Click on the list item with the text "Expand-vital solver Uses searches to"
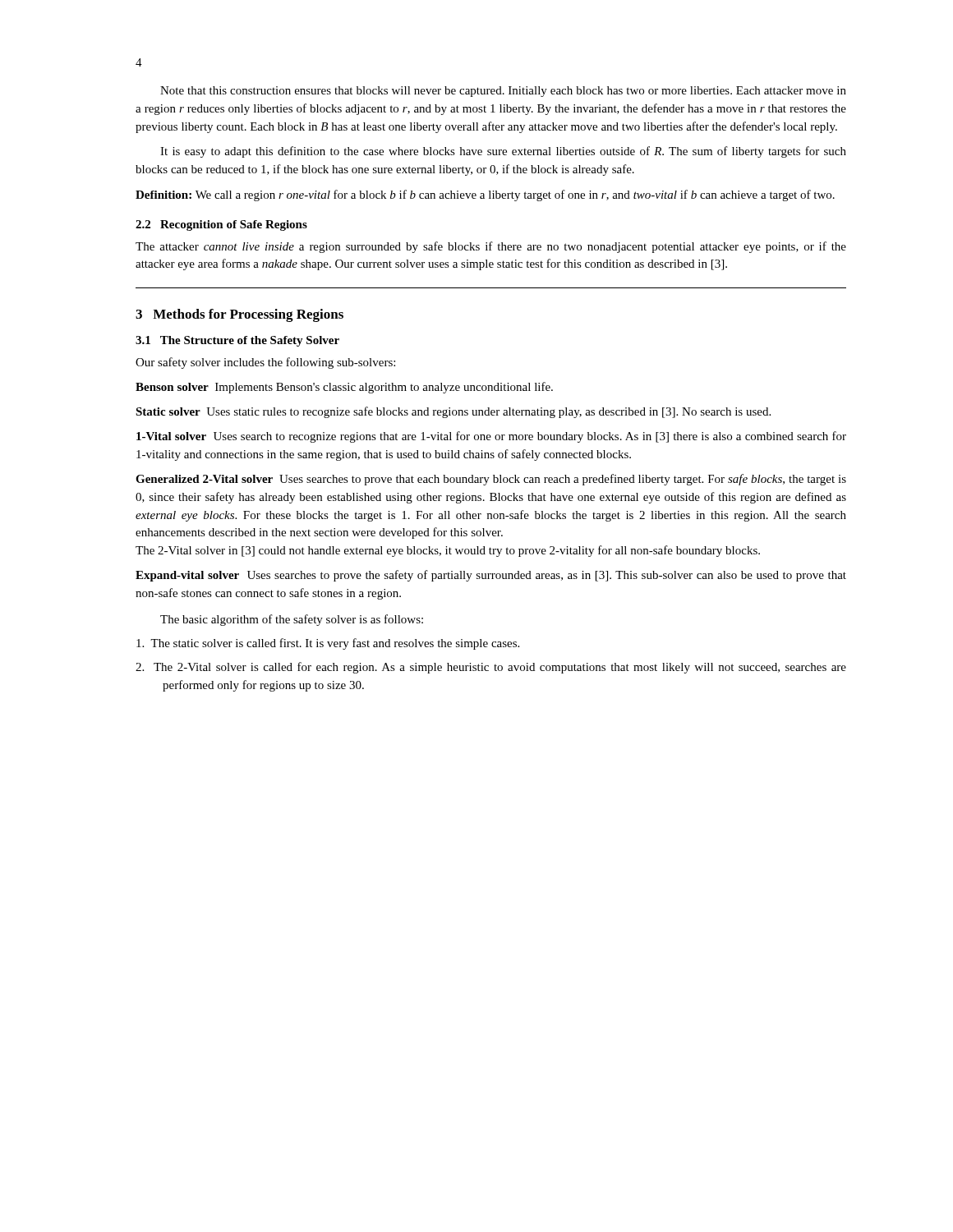This screenshot has width=953, height=1232. coord(491,584)
